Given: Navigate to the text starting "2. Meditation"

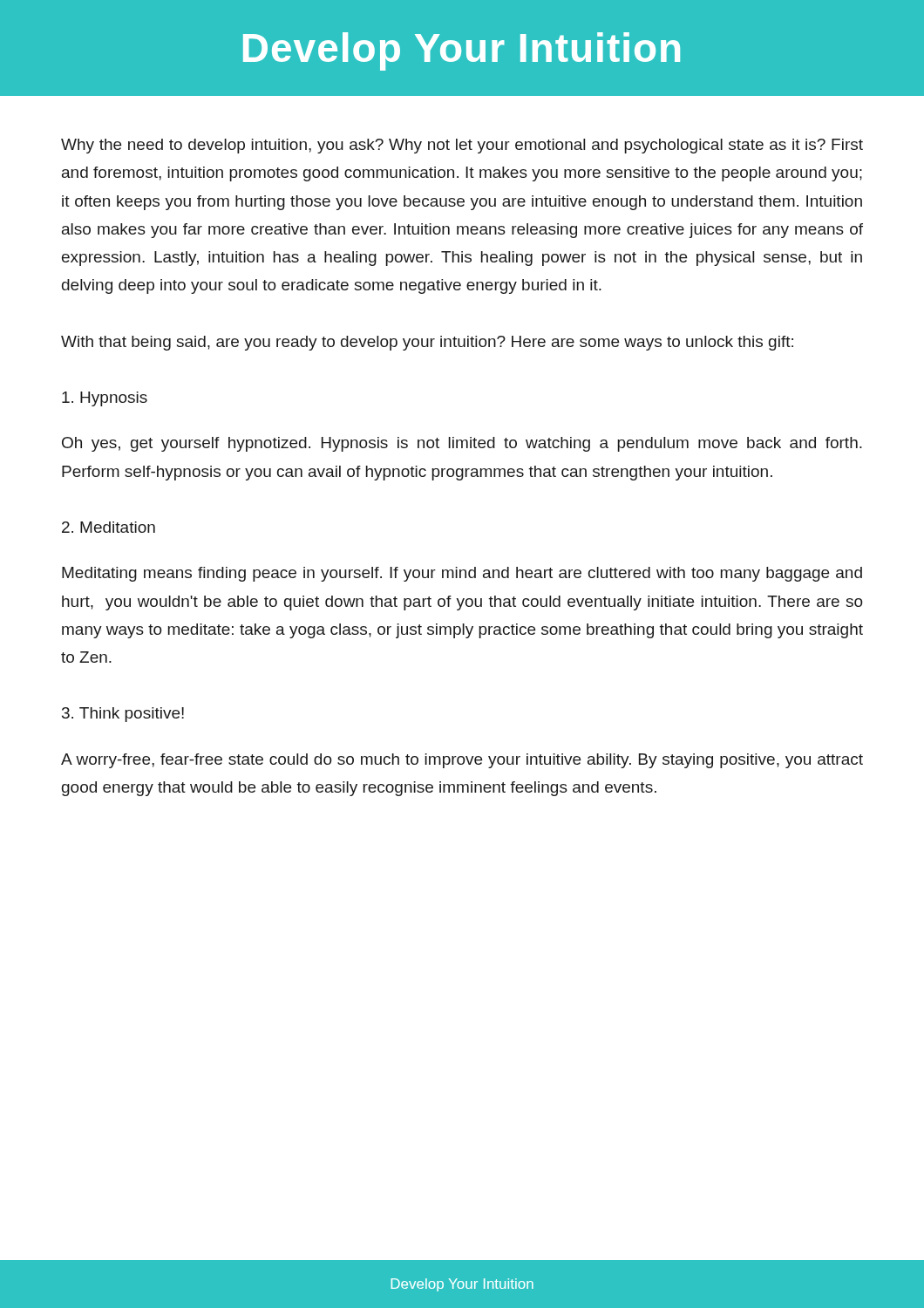Looking at the screenshot, I should [x=108, y=527].
